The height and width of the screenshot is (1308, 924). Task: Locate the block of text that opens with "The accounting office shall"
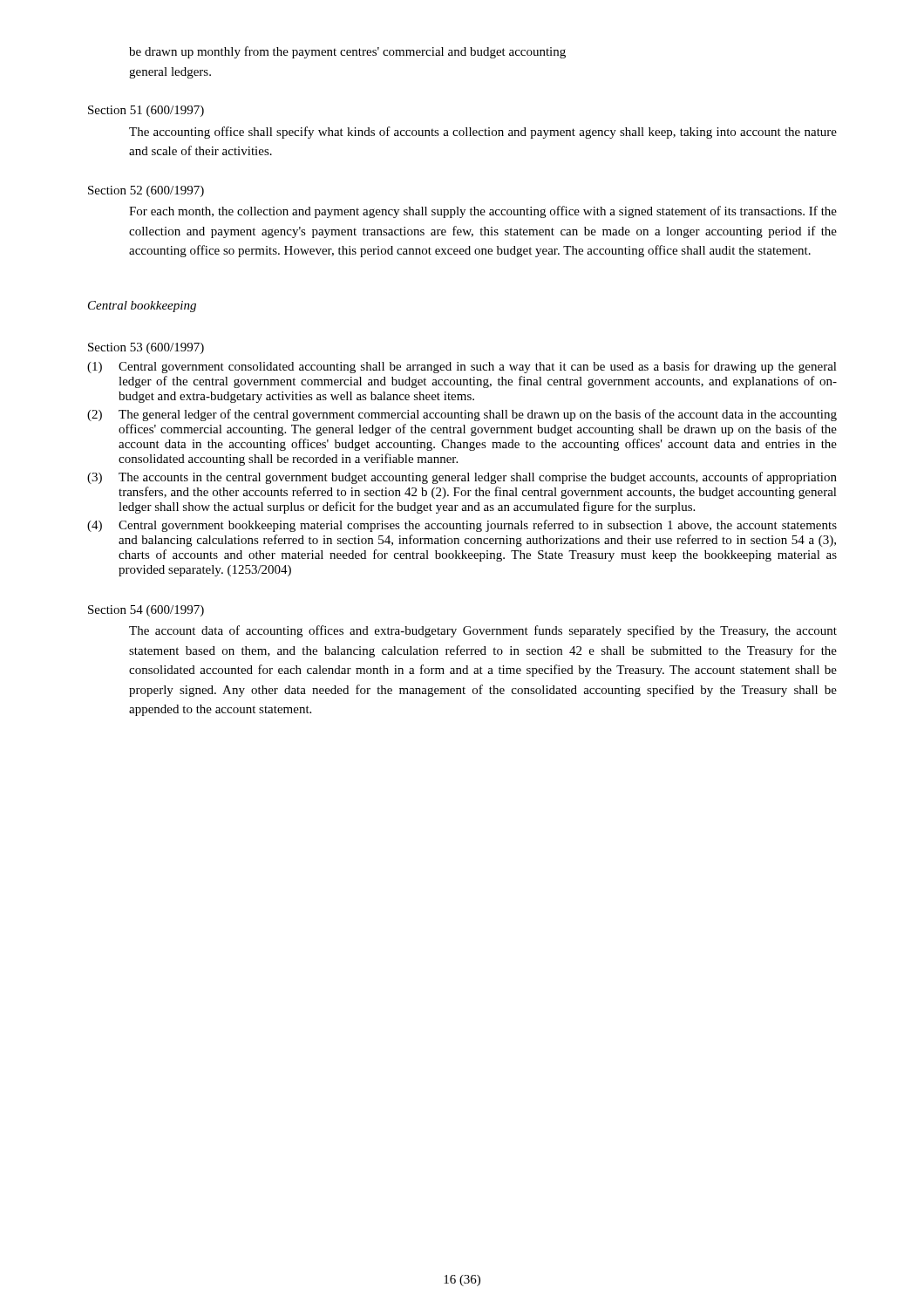click(483, 141)
